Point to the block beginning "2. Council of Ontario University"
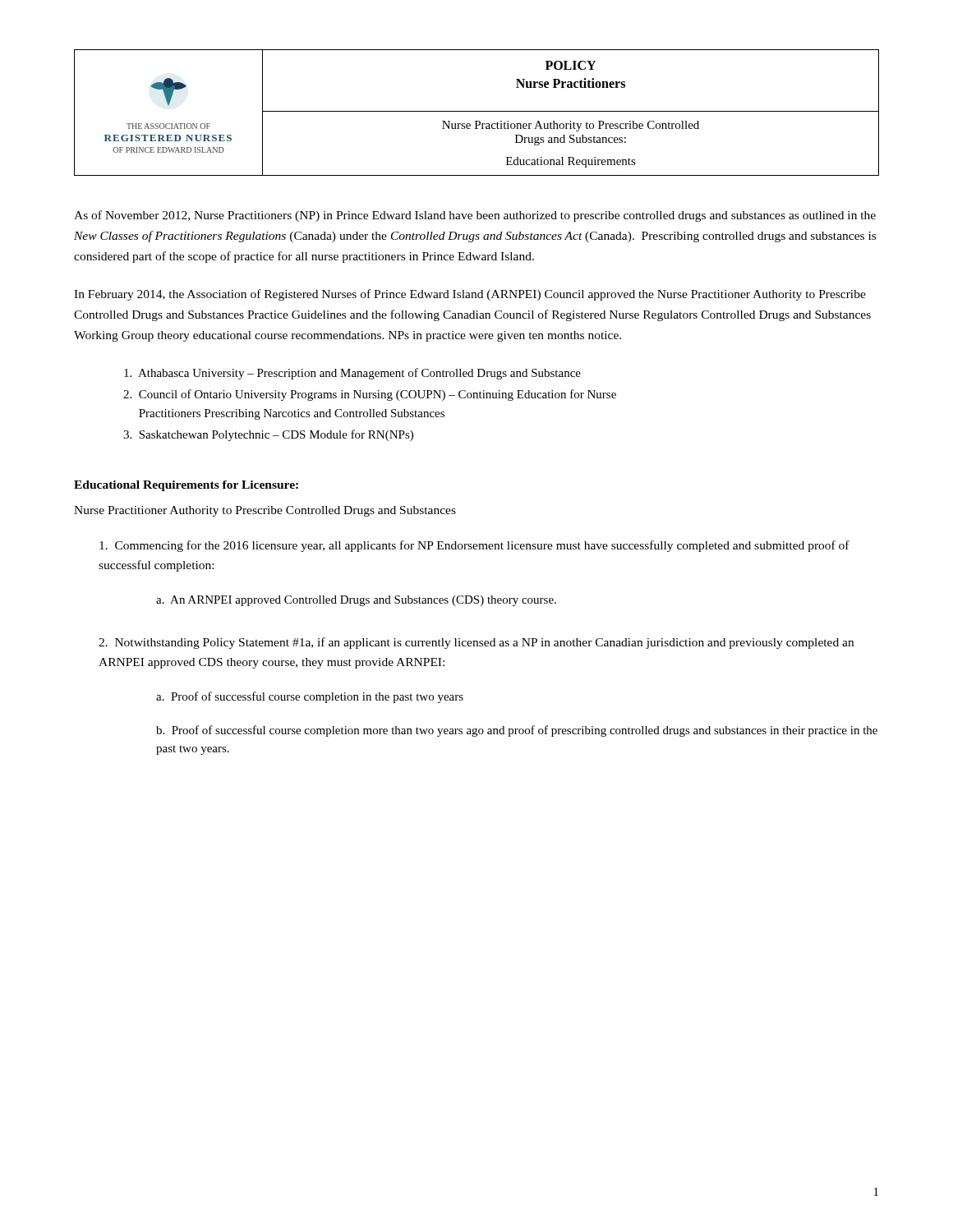 (x=370, y=404)
